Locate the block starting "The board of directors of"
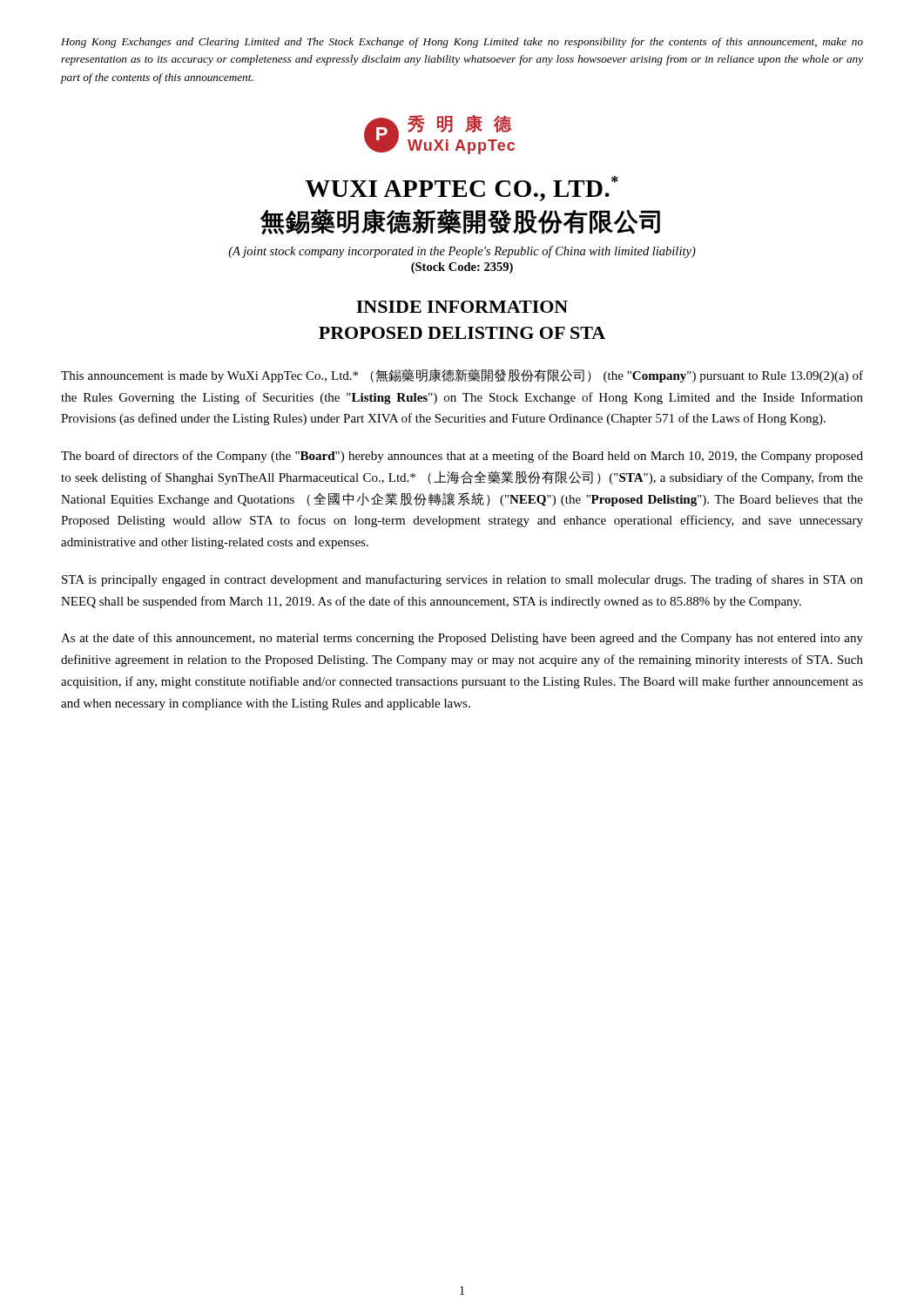Image resolution: width=924 pixels, height=1307 pixels. [x=462, y=499]
